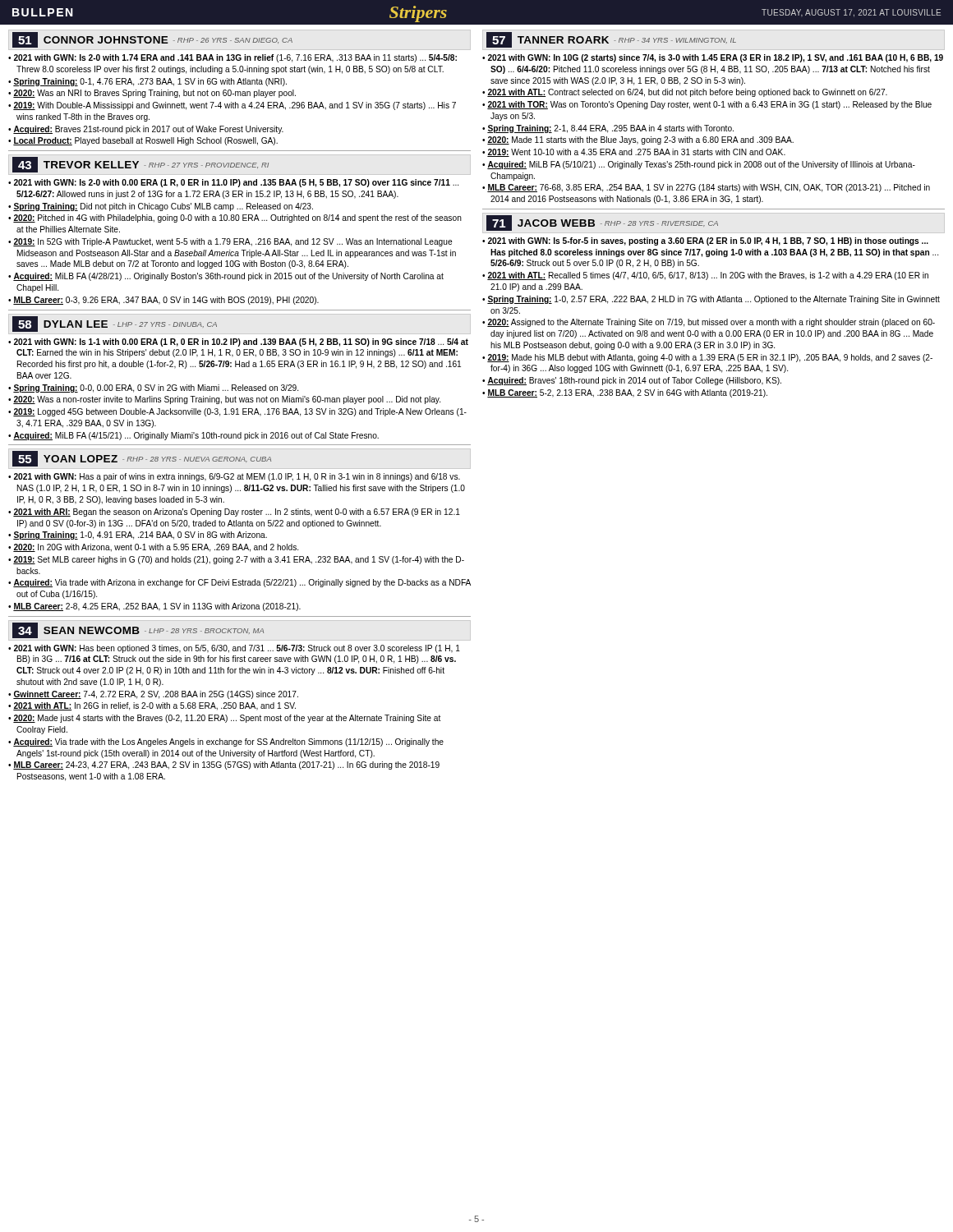Locate the list item that reads "• Acquired: MiLB FA (4/15/21) ... Originally"
This screenshot has height=1232, width=953.
coord(194,435)
